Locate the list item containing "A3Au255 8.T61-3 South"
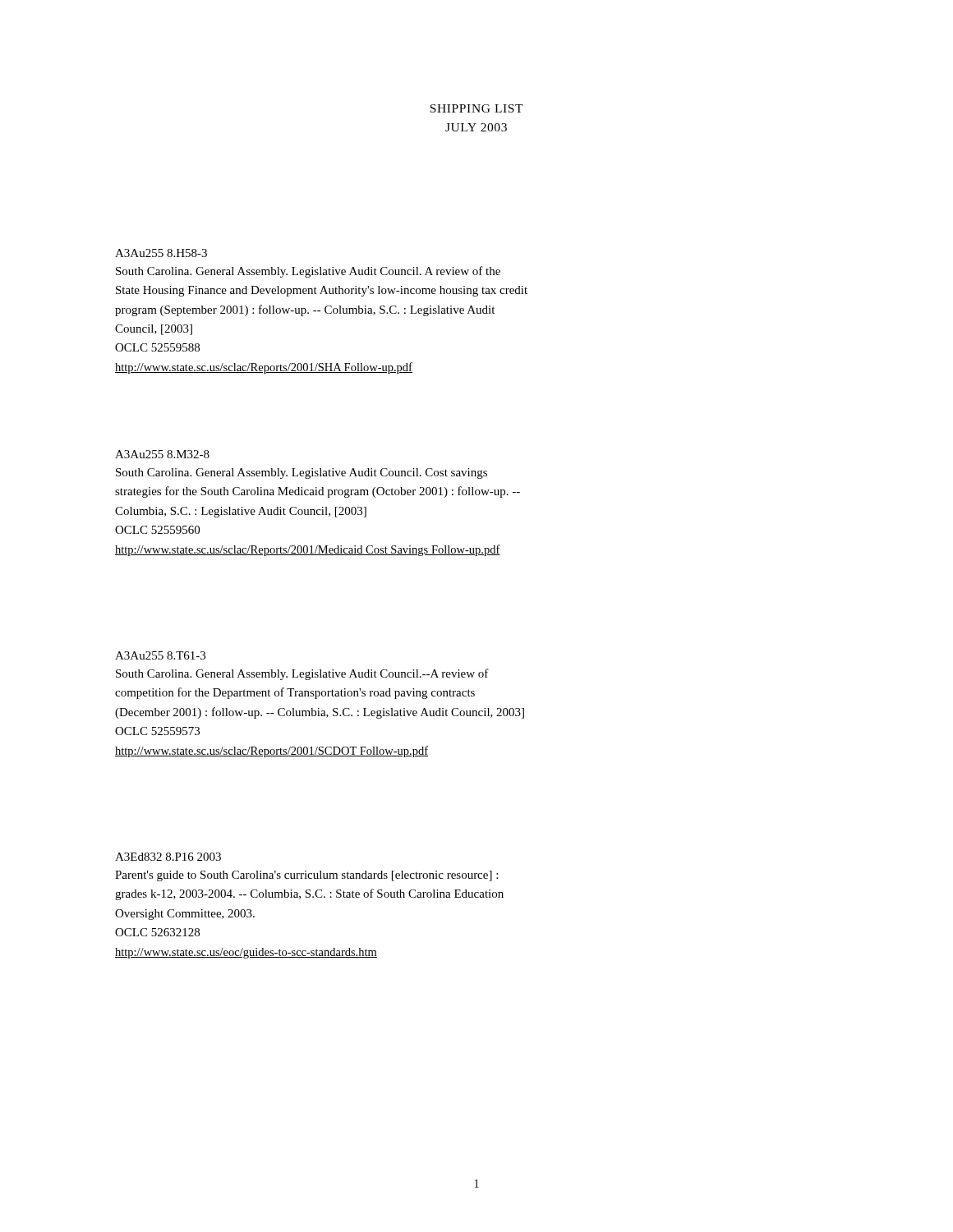The height and width of the screenshot is (1232, 953). tap(476, 705)
